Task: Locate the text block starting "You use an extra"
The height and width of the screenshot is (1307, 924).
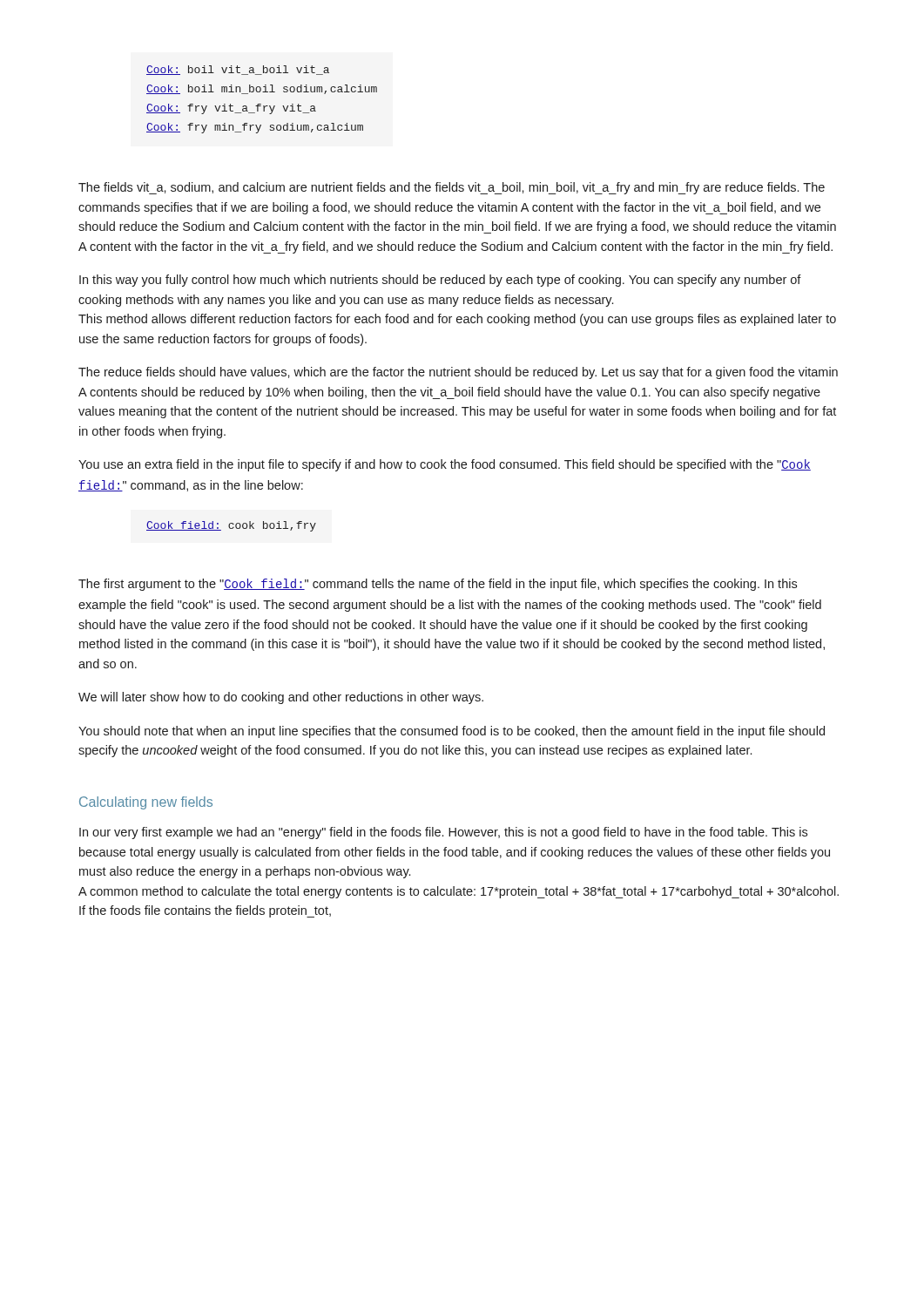Action: (462, 475)
